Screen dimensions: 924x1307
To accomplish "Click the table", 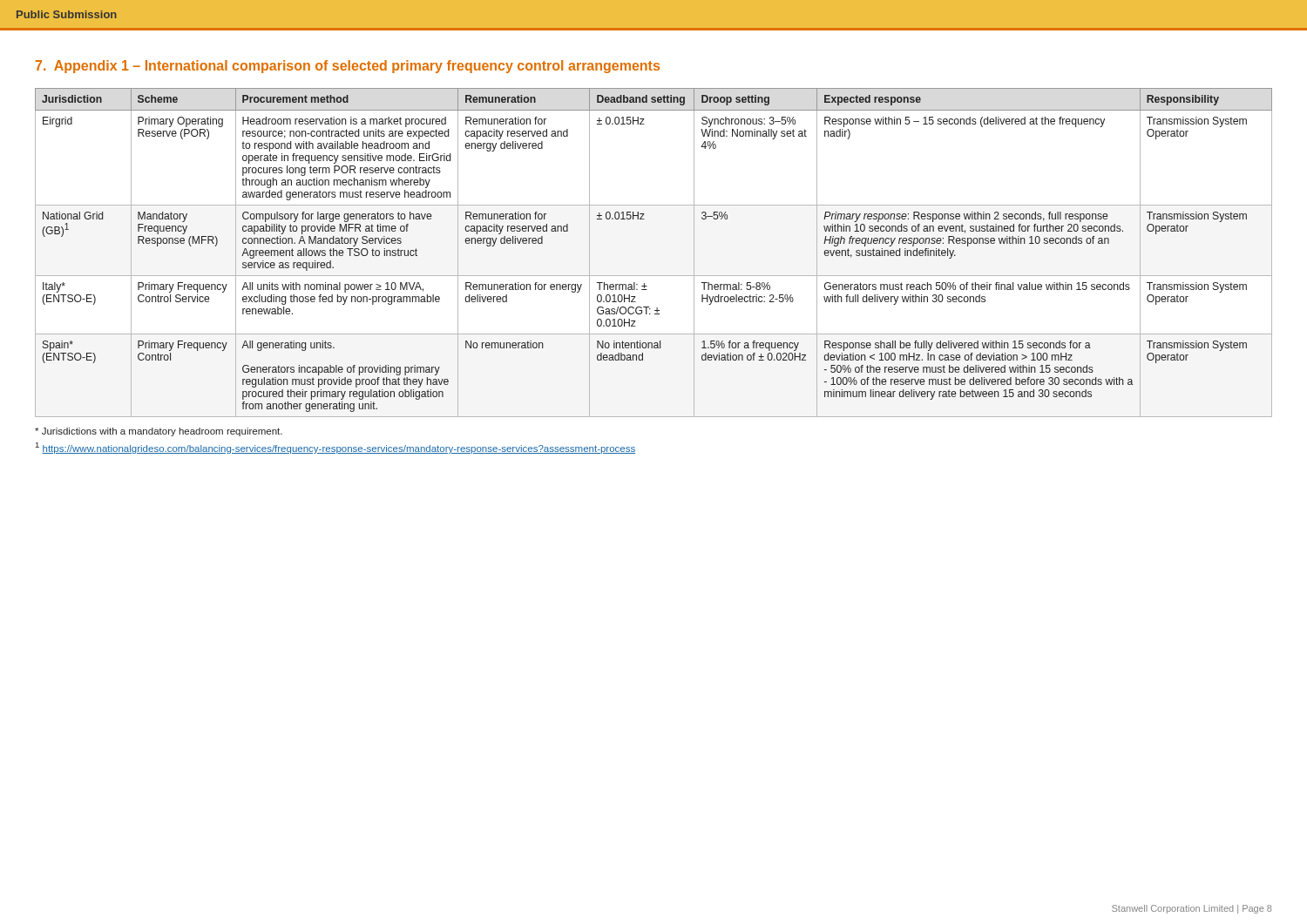I will [654, 253].
